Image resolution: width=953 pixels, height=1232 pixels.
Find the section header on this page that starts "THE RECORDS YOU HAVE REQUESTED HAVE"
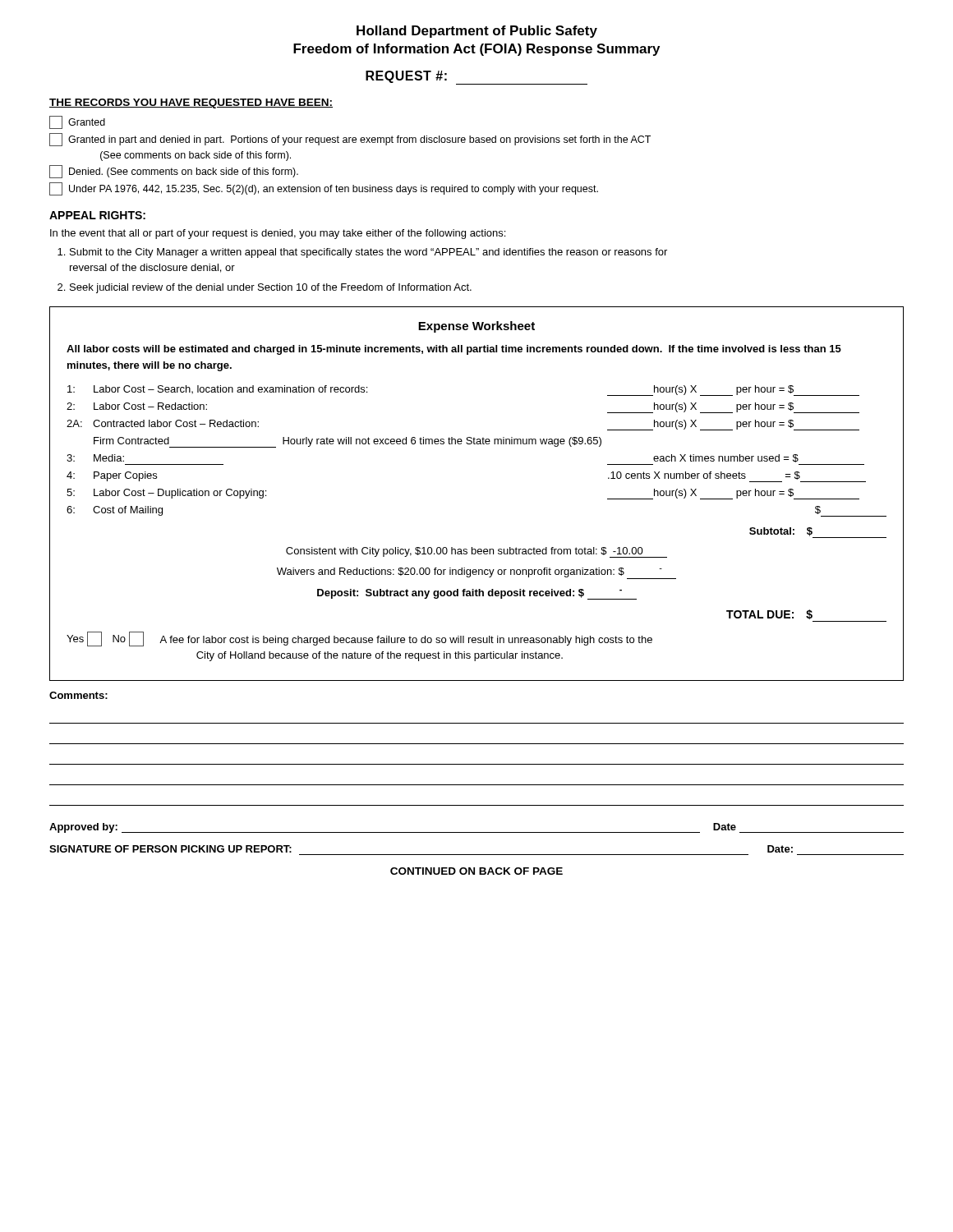point(191,102)
